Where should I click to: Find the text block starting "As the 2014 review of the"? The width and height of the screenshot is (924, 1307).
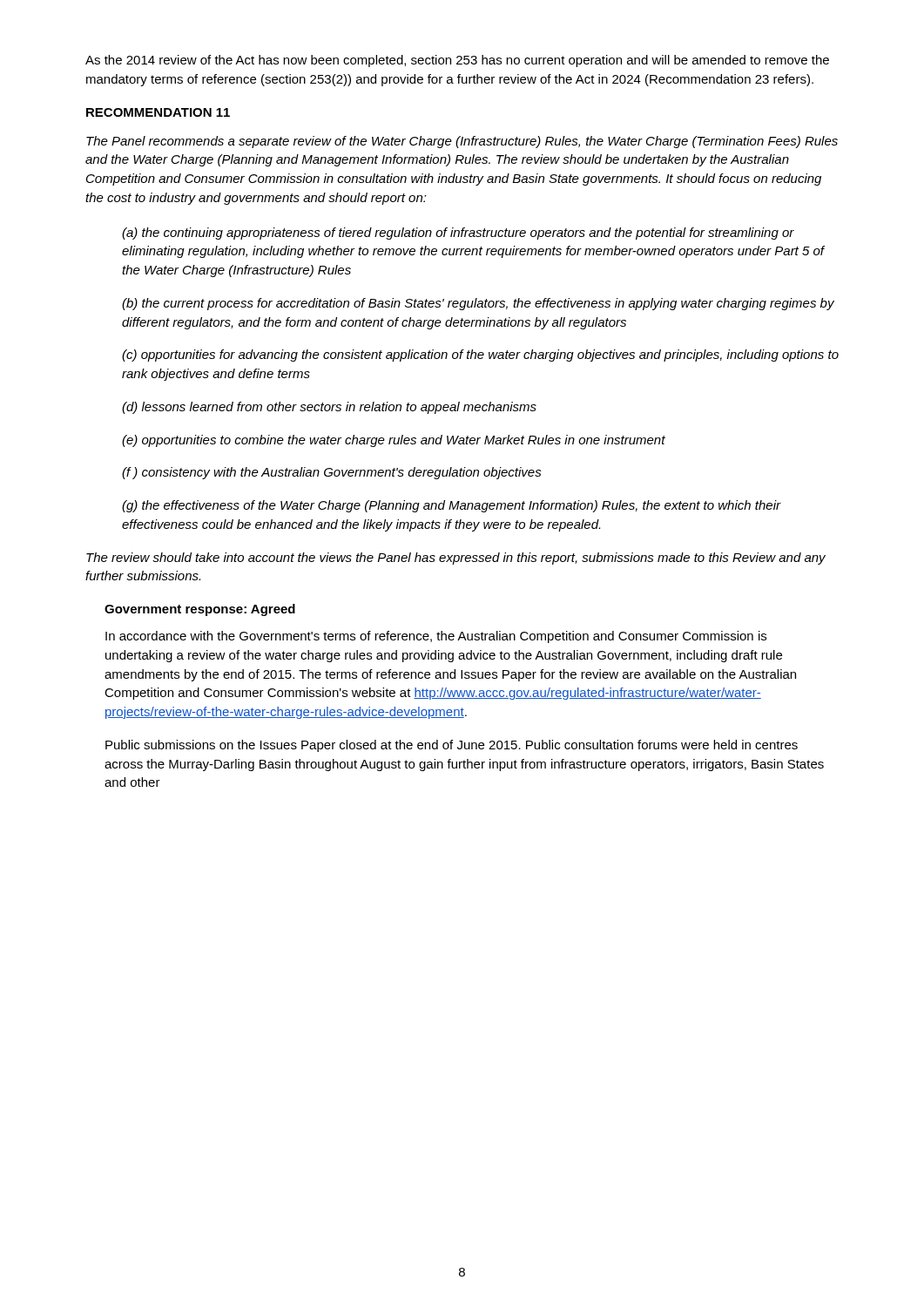point(458,69)
